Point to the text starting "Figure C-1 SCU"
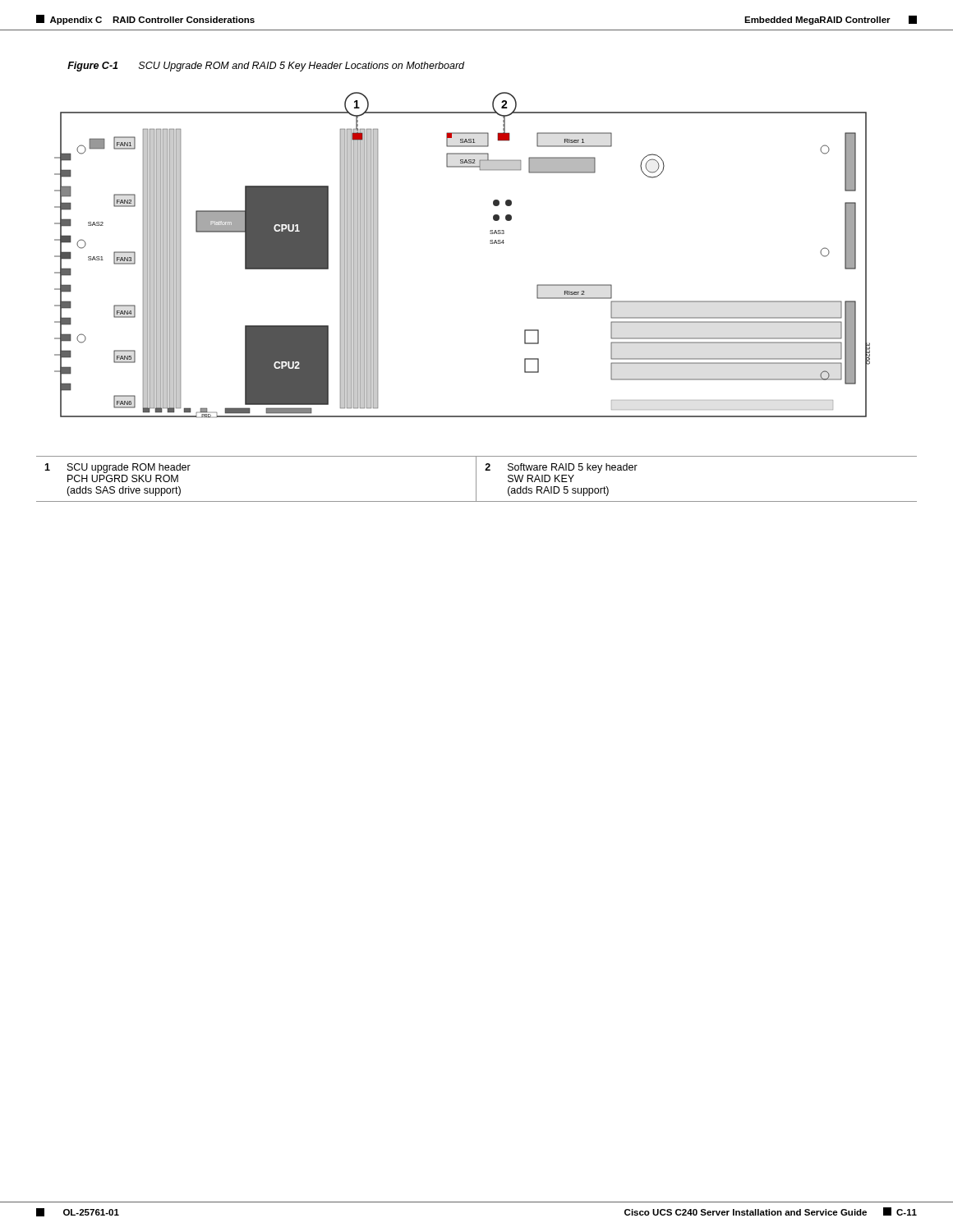 pyautogui.click(x=250, y=66)
